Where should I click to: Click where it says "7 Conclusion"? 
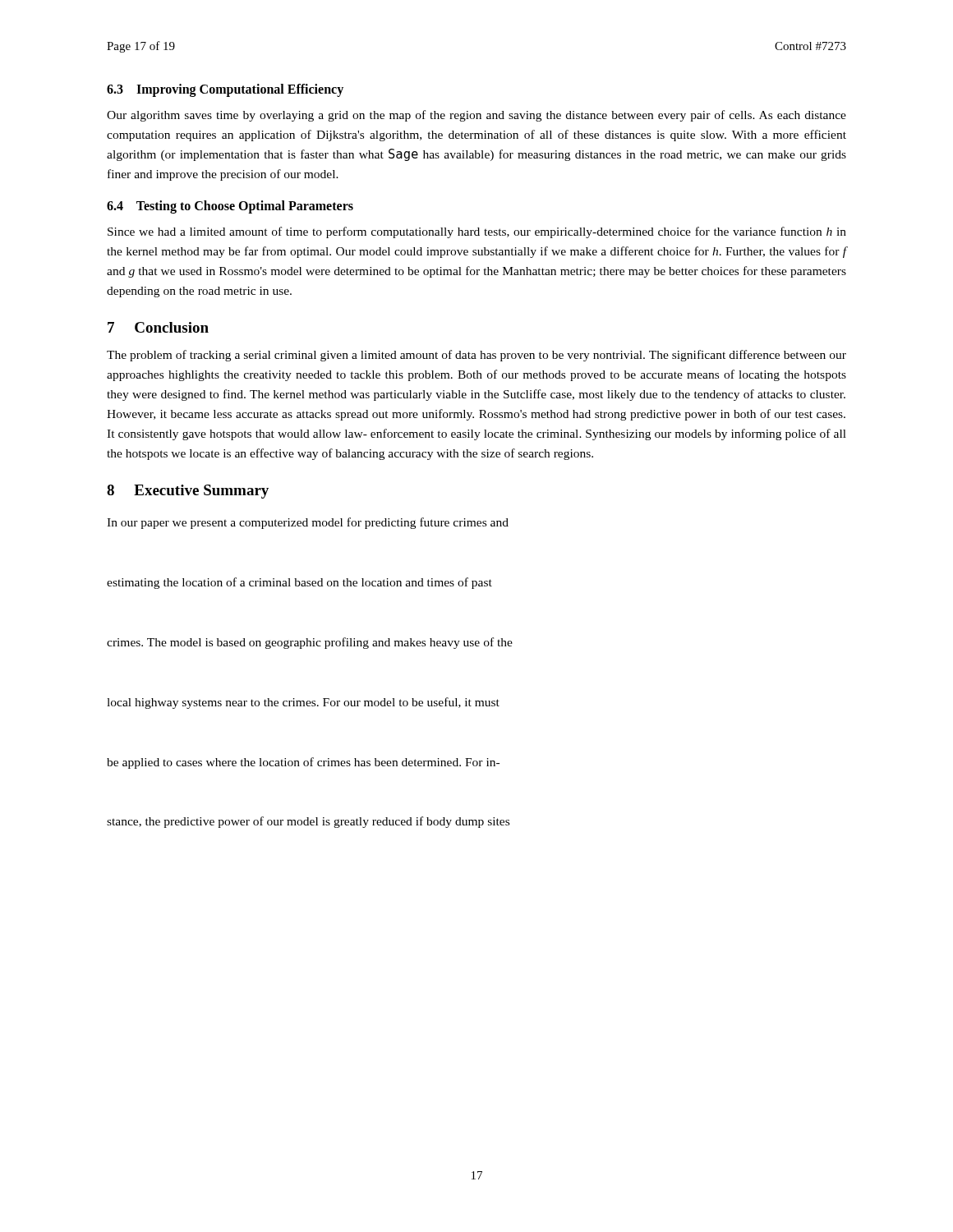point(158,327)
